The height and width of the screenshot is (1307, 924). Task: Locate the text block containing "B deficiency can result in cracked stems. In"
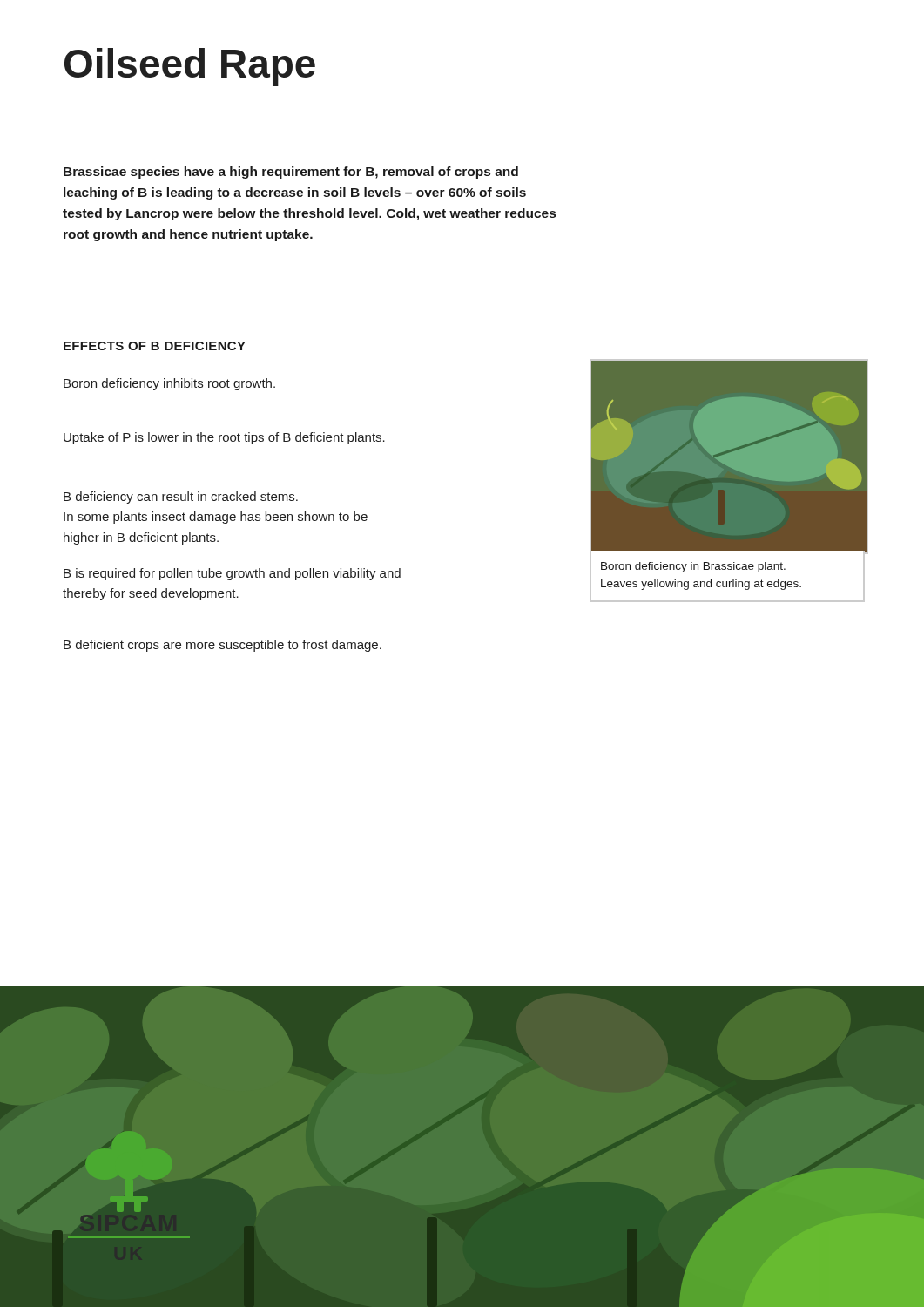click(x=215, y=516)
